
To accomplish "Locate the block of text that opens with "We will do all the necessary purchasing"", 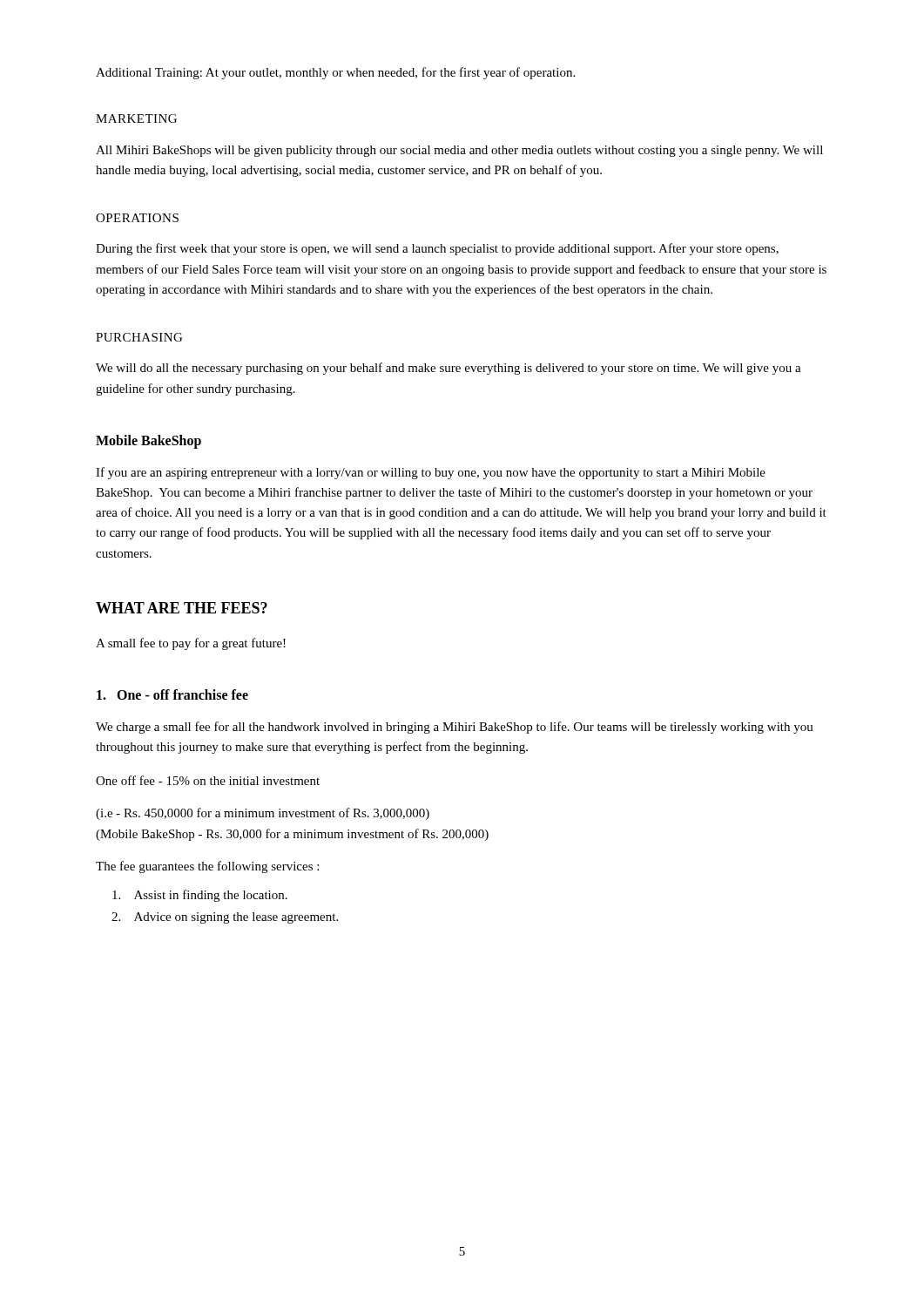I will (x=462, y=379).
